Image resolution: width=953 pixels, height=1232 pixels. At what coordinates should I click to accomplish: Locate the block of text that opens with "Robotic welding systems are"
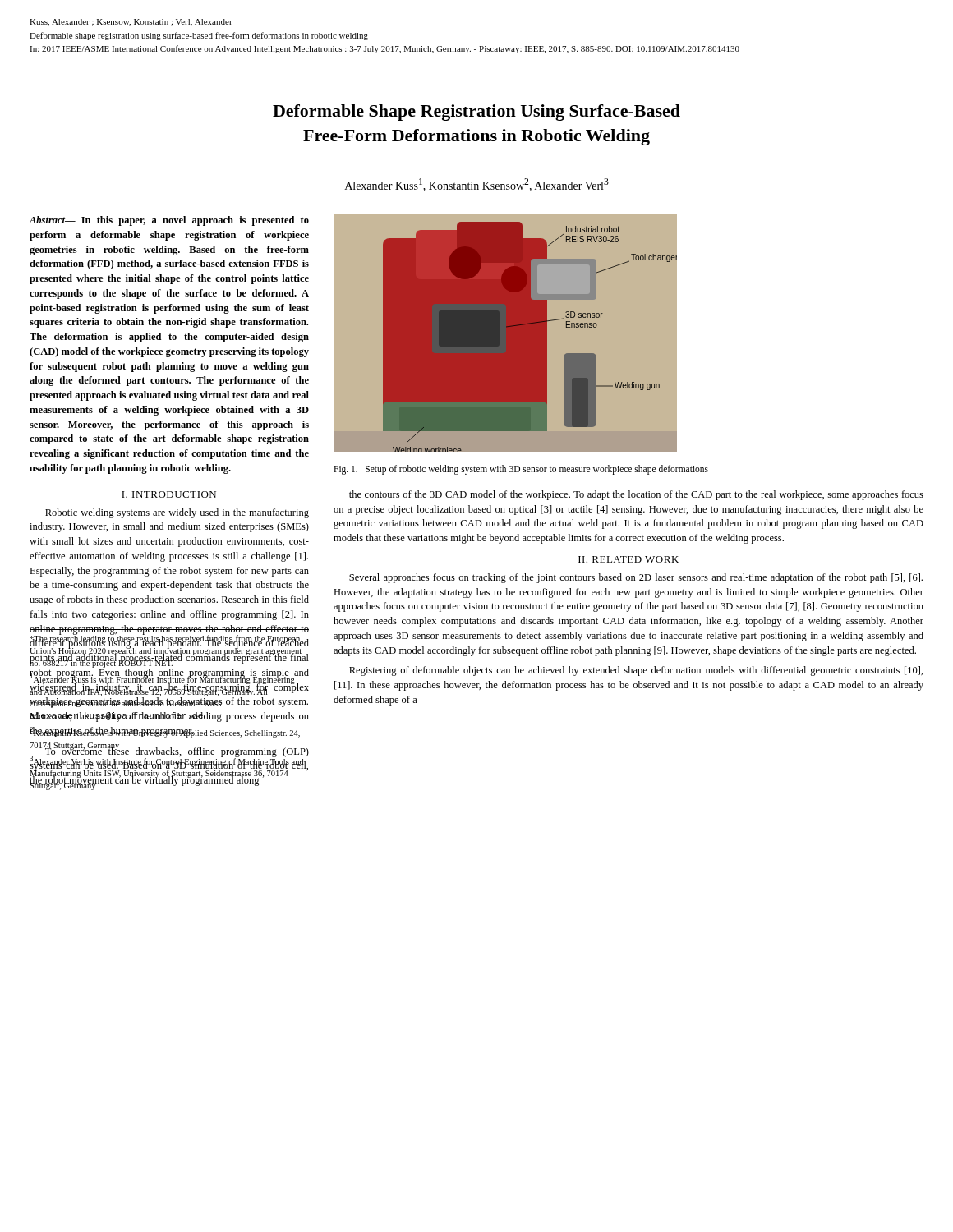tap(169, 647)
